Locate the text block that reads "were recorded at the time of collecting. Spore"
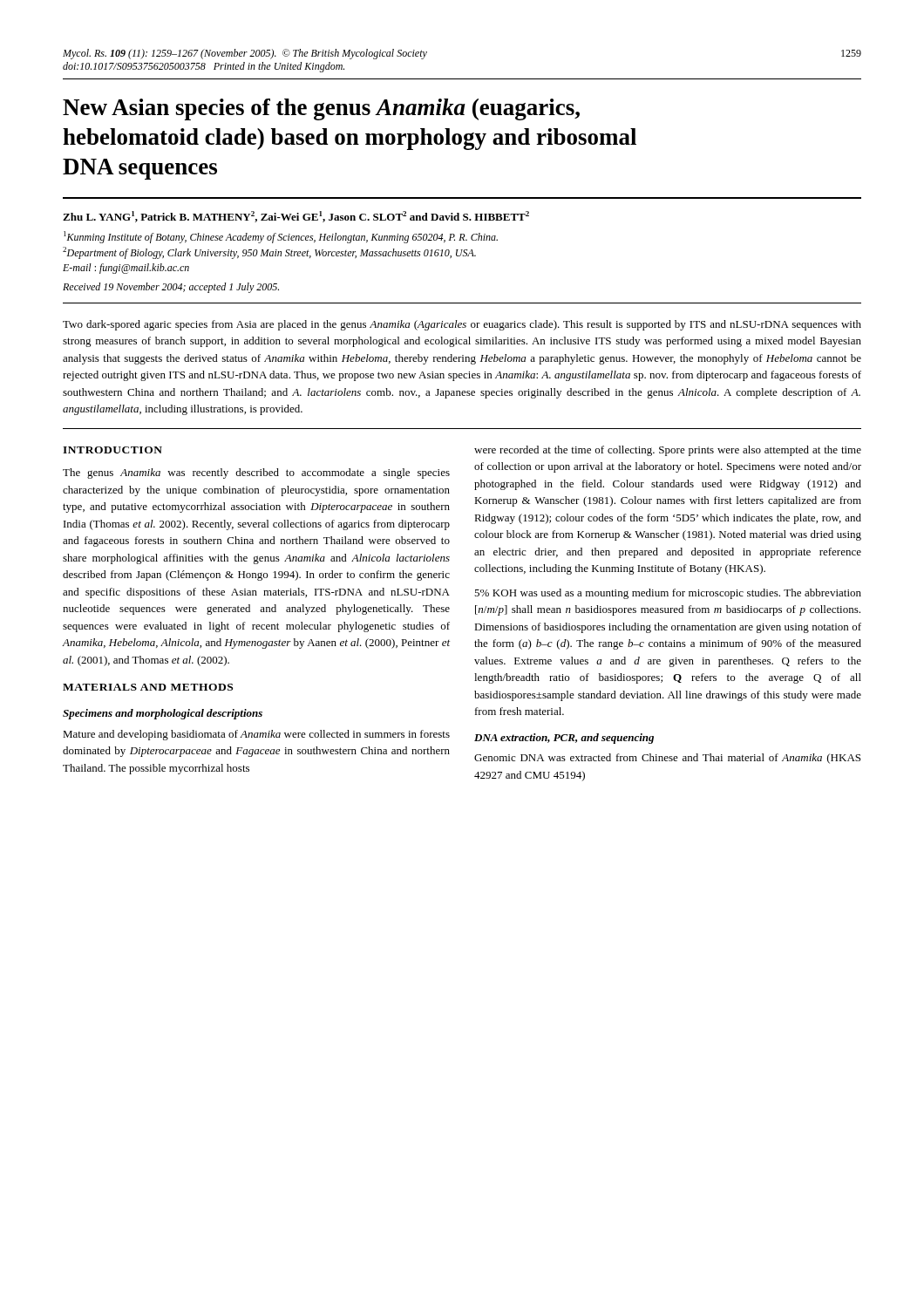 pos(668,581)
